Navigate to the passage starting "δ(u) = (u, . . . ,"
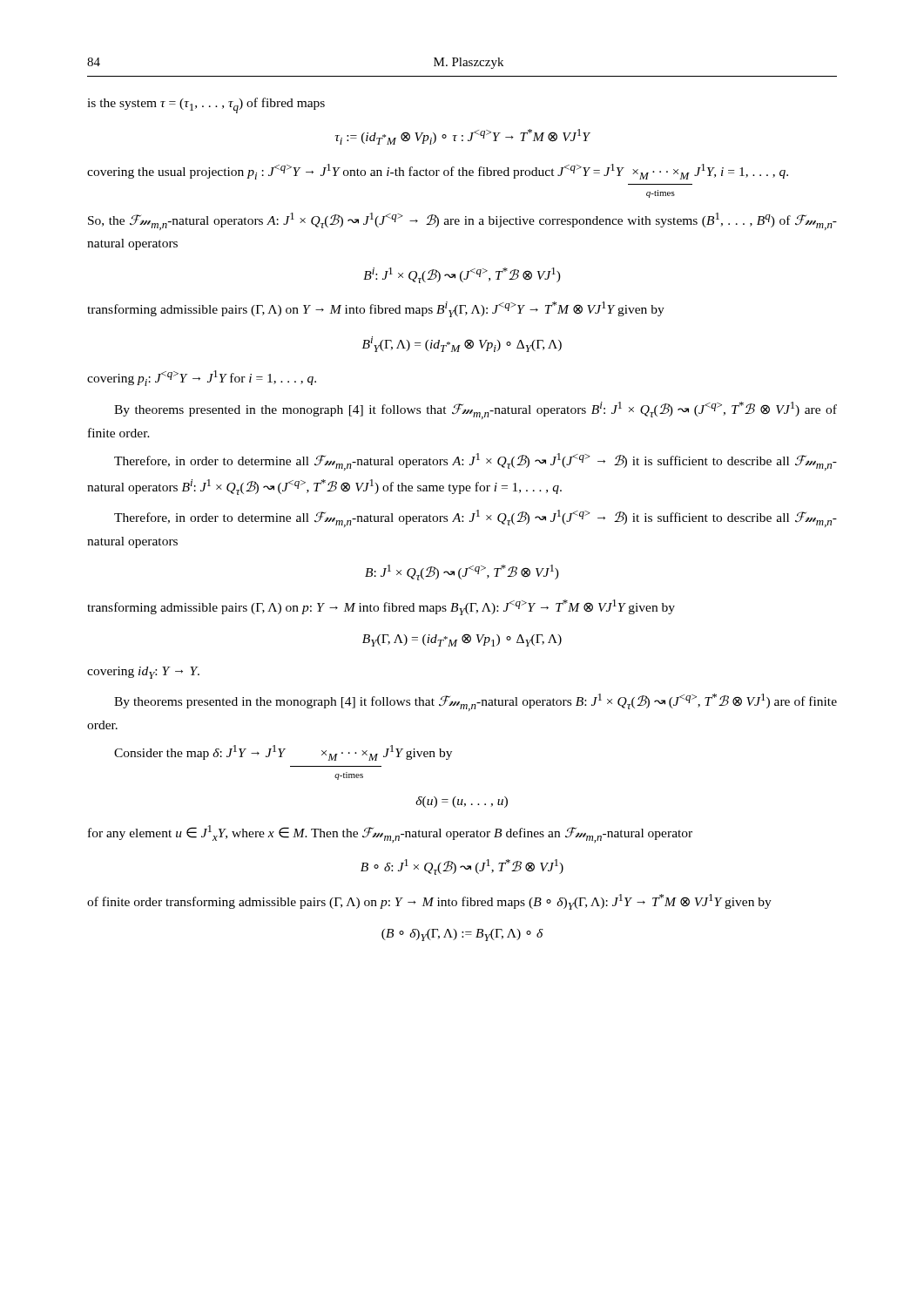The width and height of the screenshot is (924, 1307). (462, 801)
